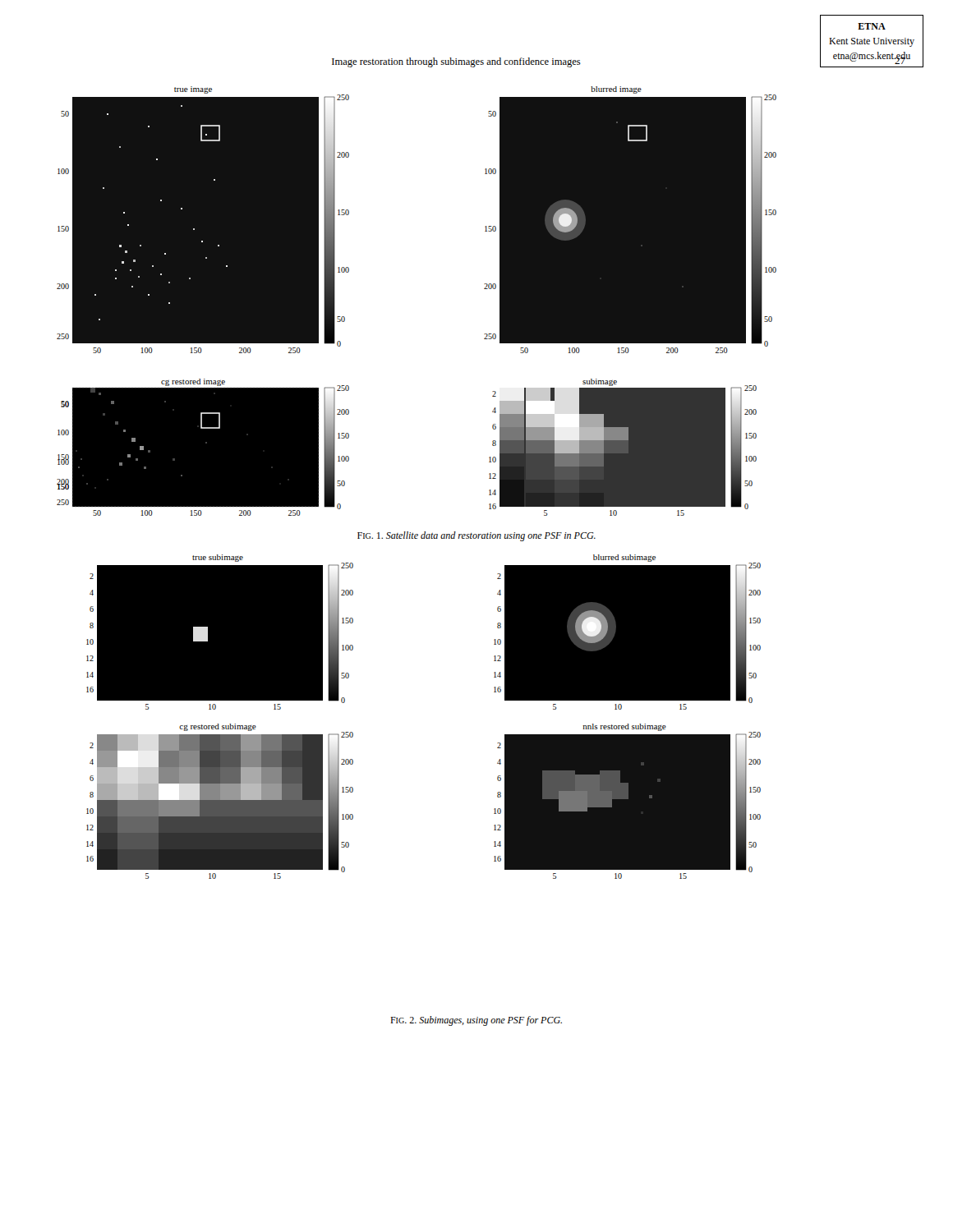Click on the caption that reads "FIG. 1. Satellite data and restoration using"
Viewport: 953px width, 1232px height.
point(476,535)
